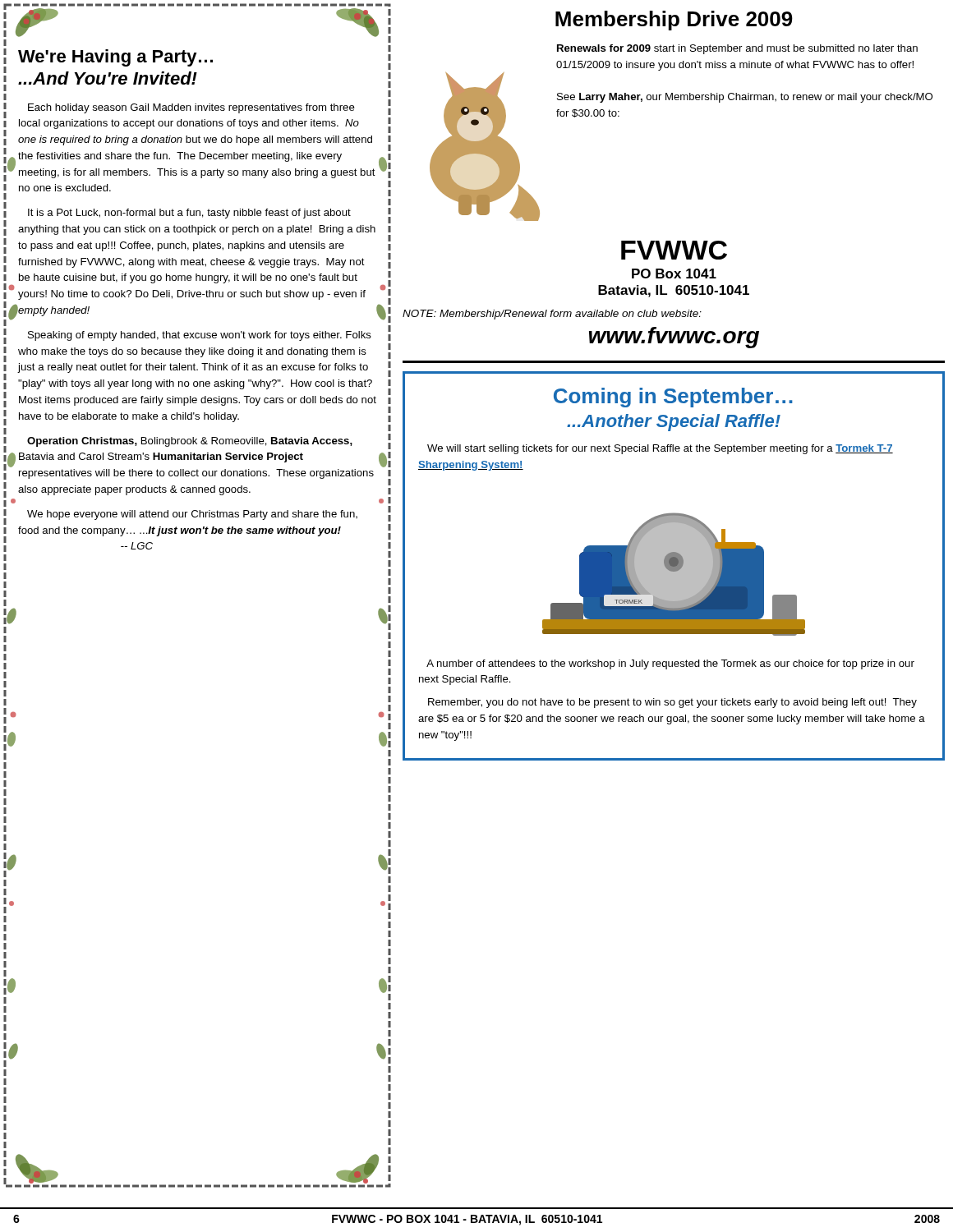Find the block on this page that starts "A number of"

pyautogui.click(x=666, y=671)
